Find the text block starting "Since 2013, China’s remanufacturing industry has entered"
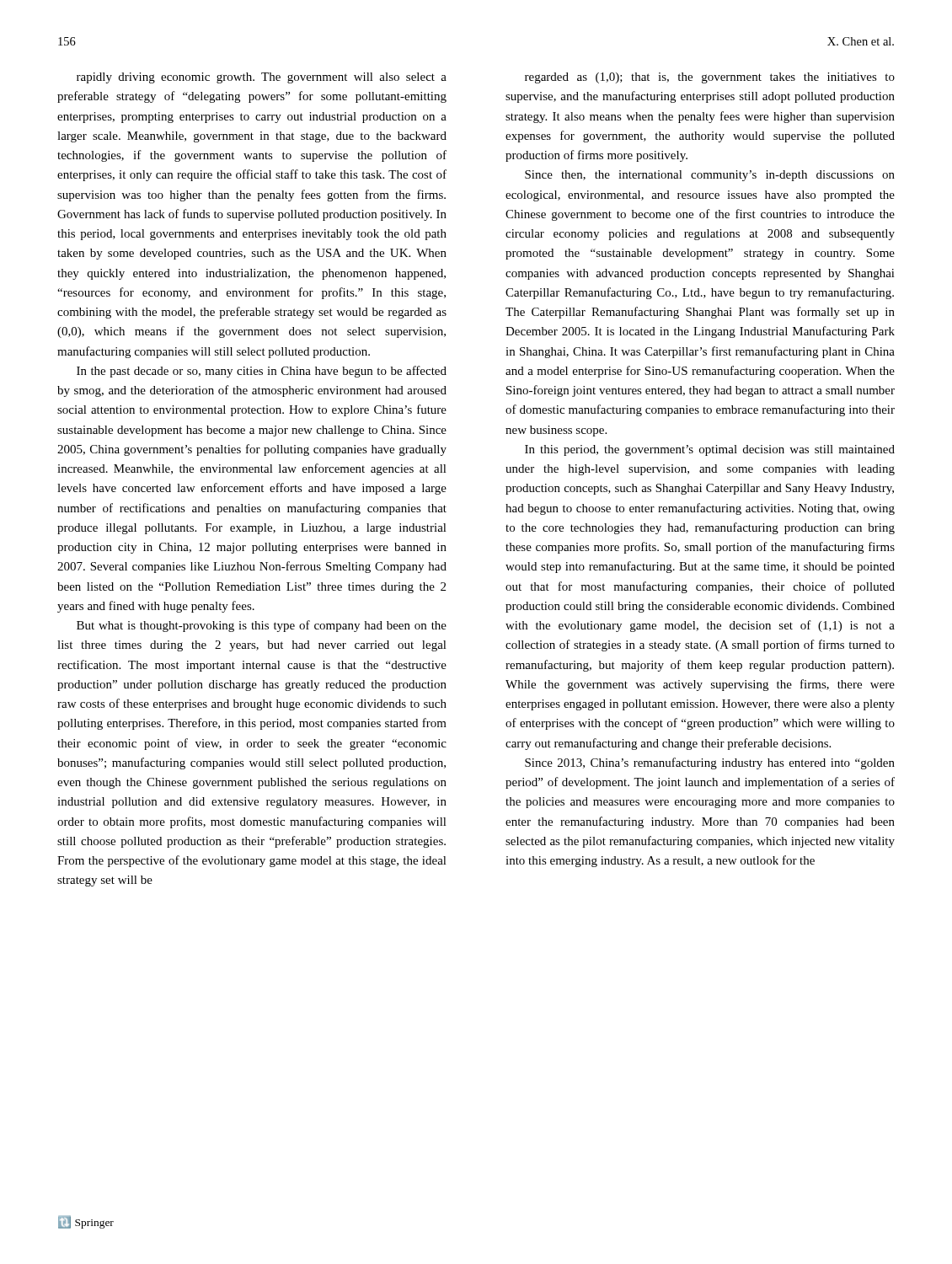 click(x=700, y=812)
